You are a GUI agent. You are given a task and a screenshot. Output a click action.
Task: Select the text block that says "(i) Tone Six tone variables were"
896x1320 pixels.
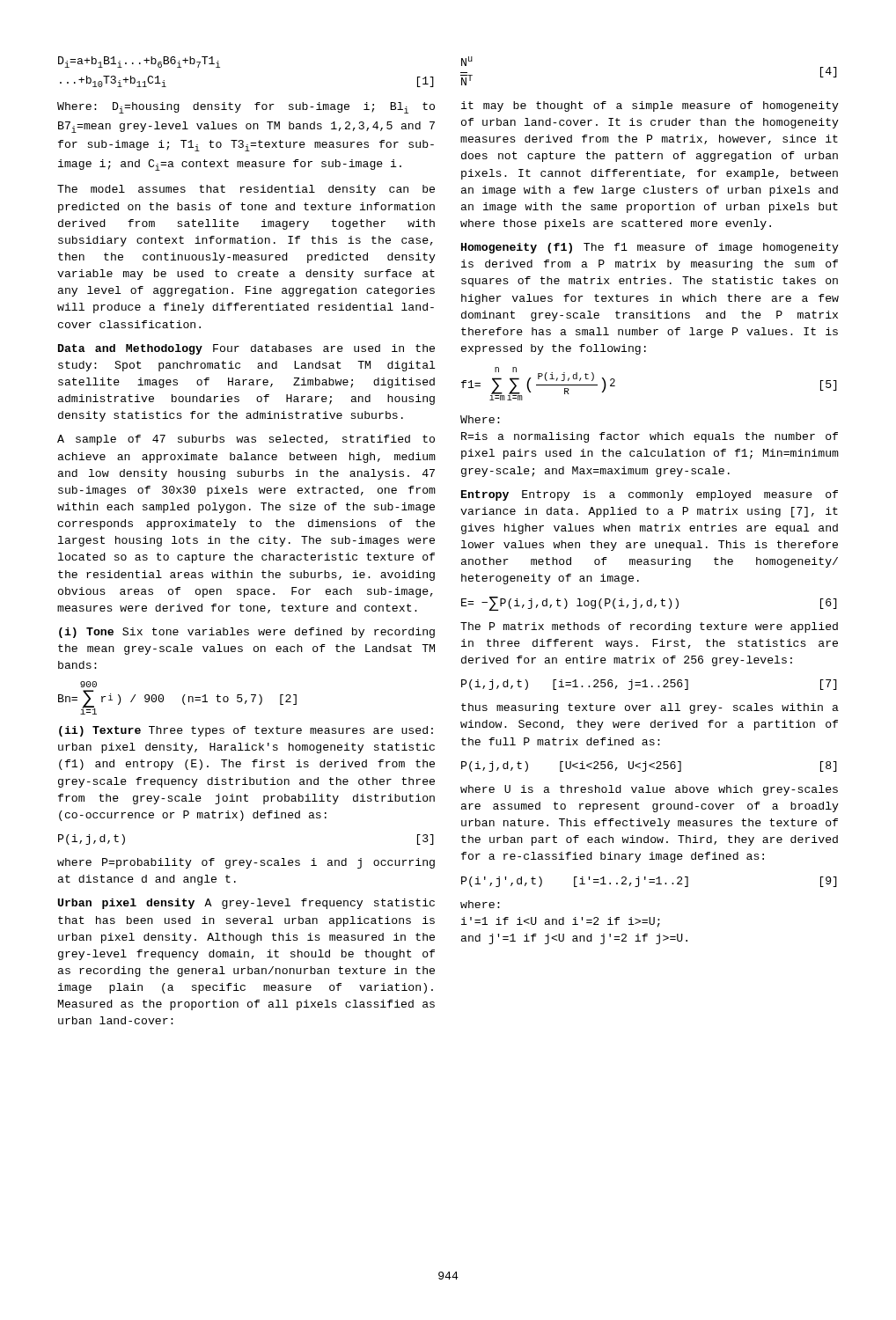click(x=246, y=649)
